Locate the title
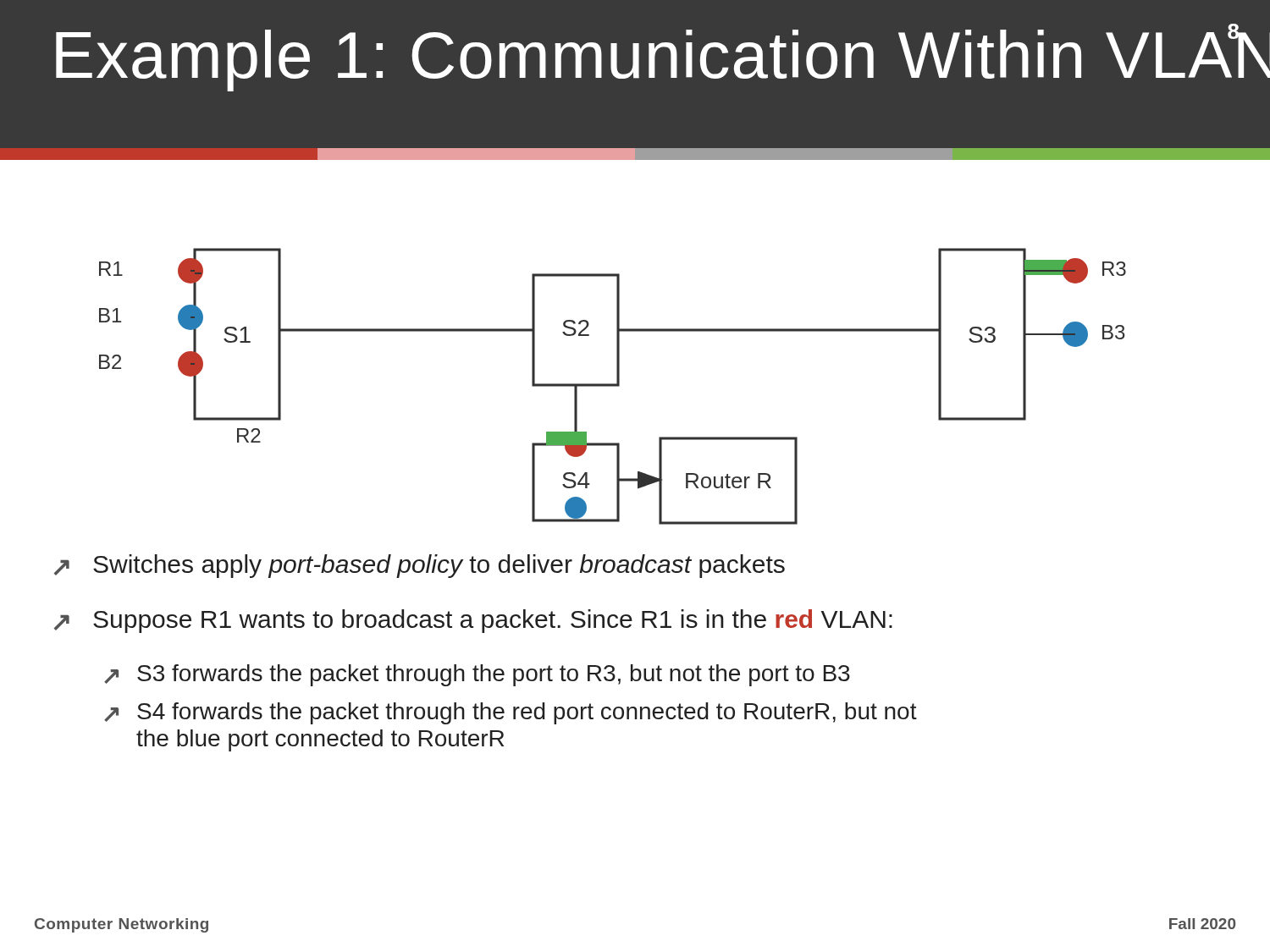The height and width of the screenshot is (952, 1270). [660, 55]
